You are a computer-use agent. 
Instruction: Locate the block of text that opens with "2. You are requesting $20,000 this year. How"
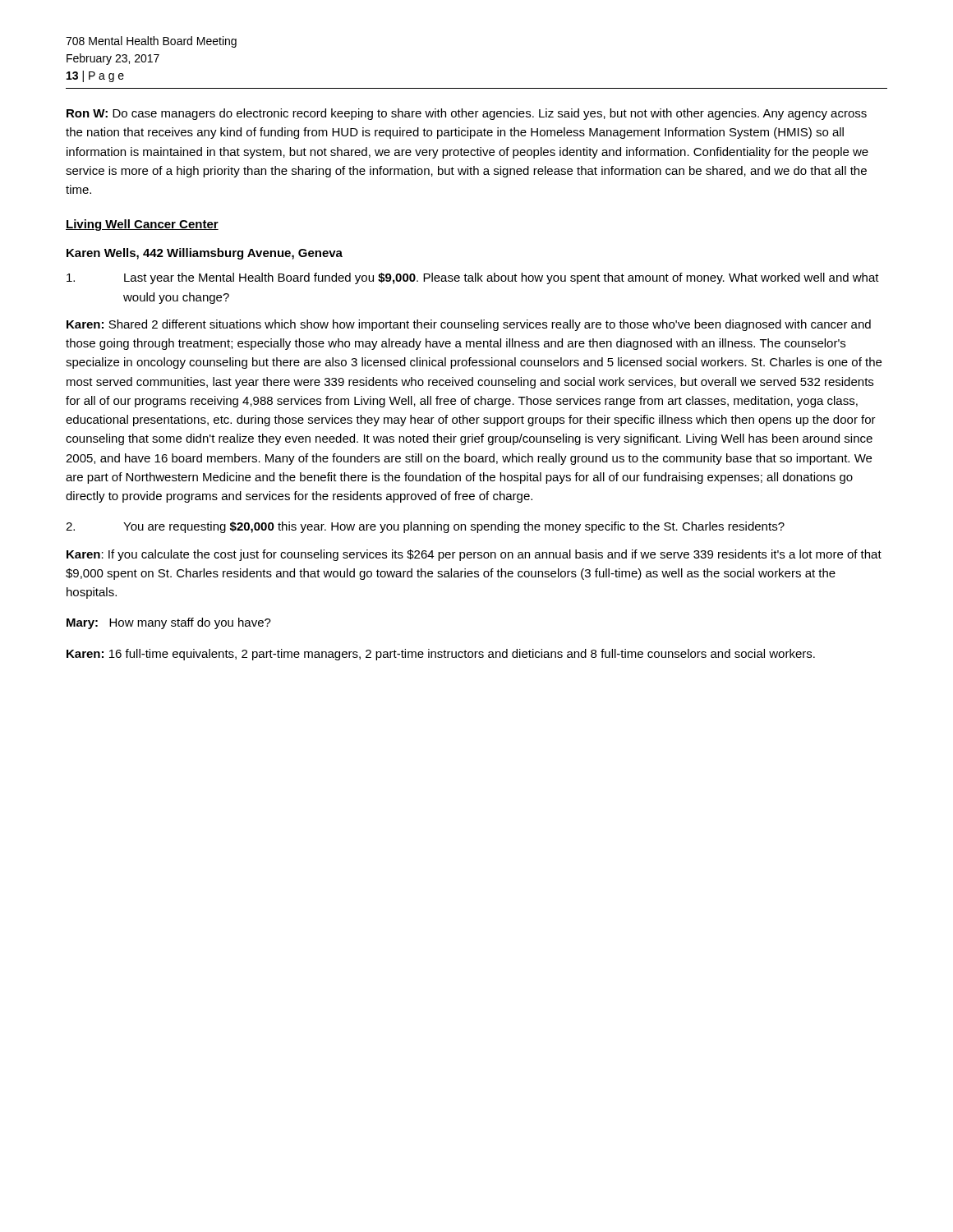tap(476, 526)
